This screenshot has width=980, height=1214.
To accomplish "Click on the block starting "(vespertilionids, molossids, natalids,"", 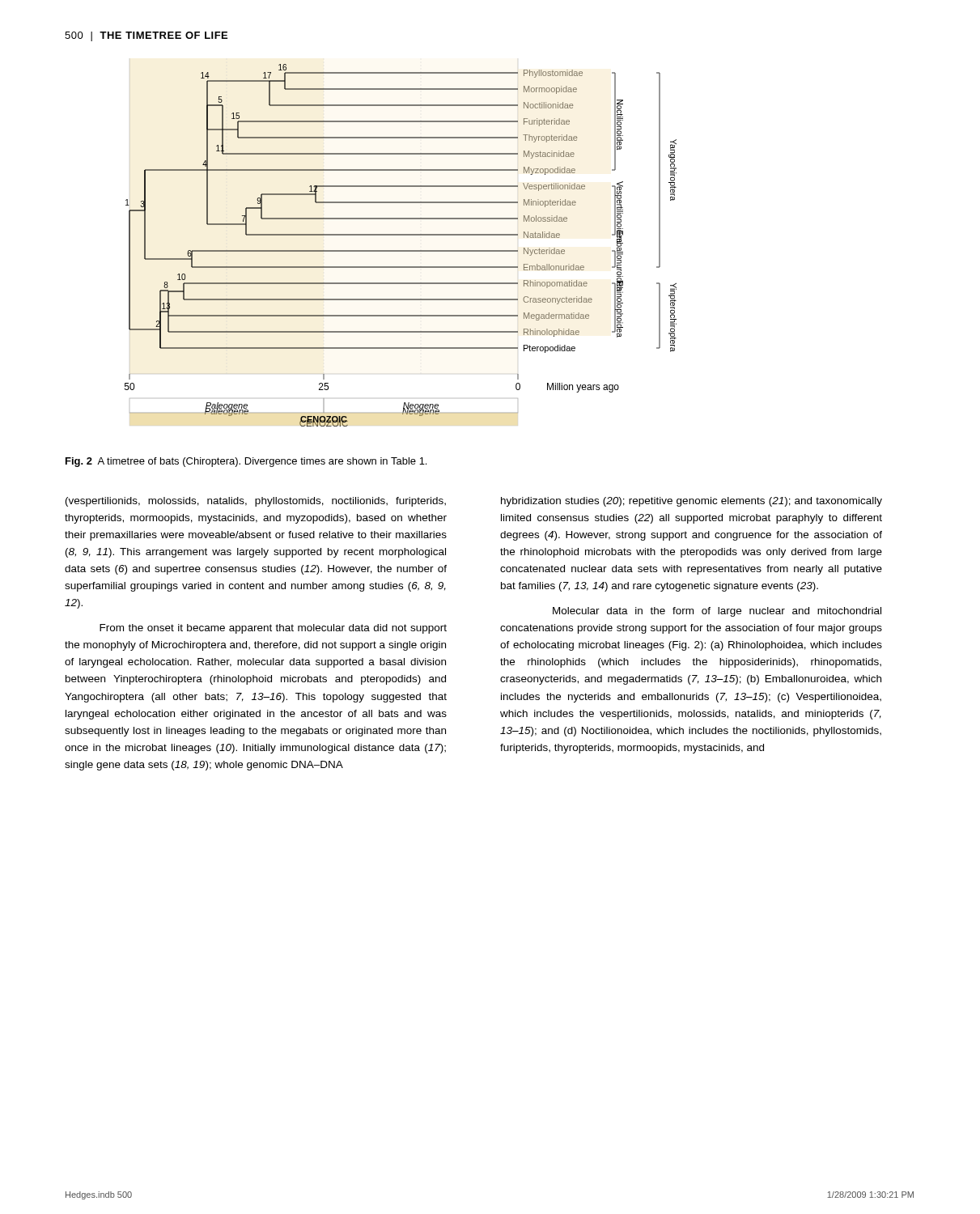I will [256, 632].
